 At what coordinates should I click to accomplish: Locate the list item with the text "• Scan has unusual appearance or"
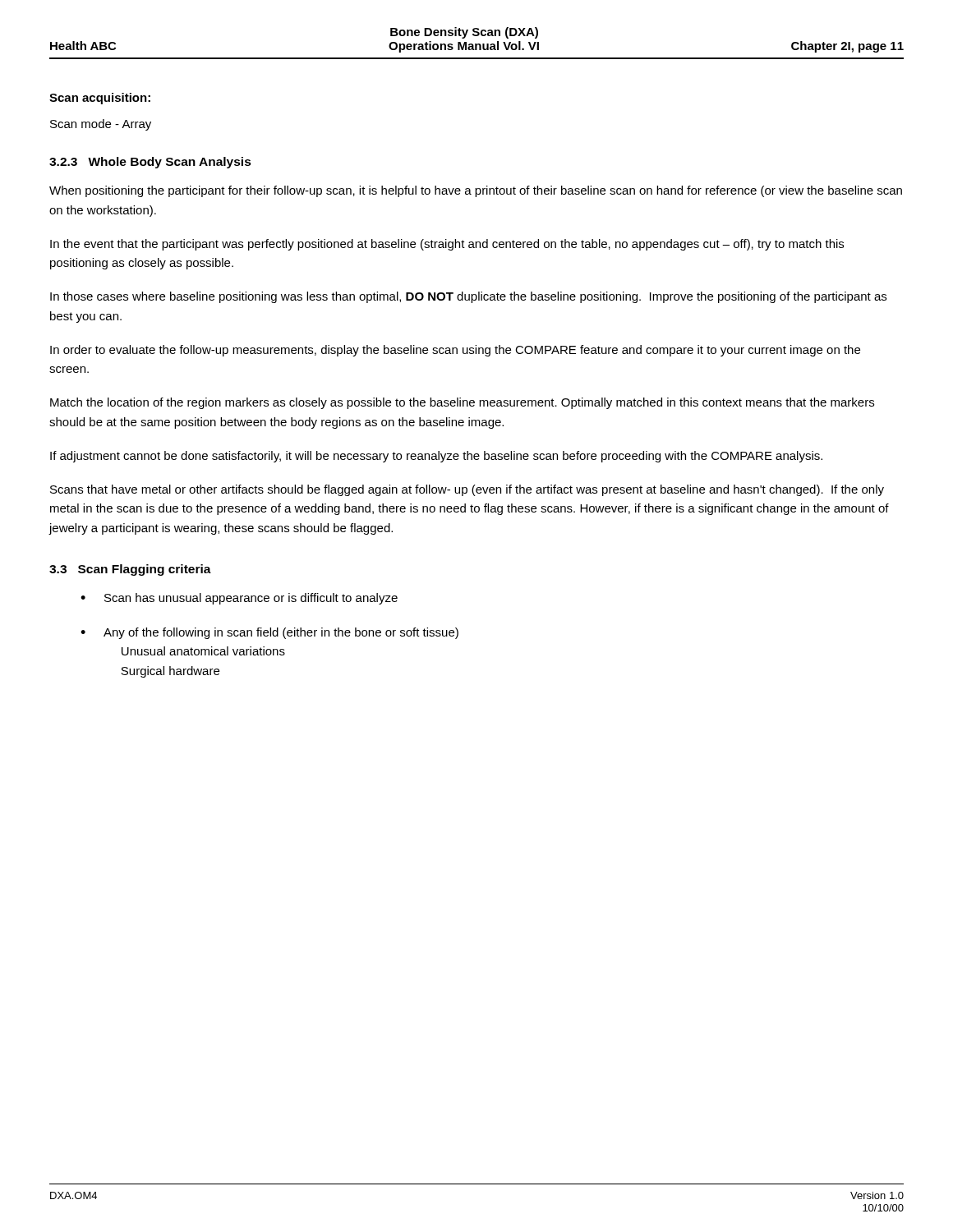(239, 599)
